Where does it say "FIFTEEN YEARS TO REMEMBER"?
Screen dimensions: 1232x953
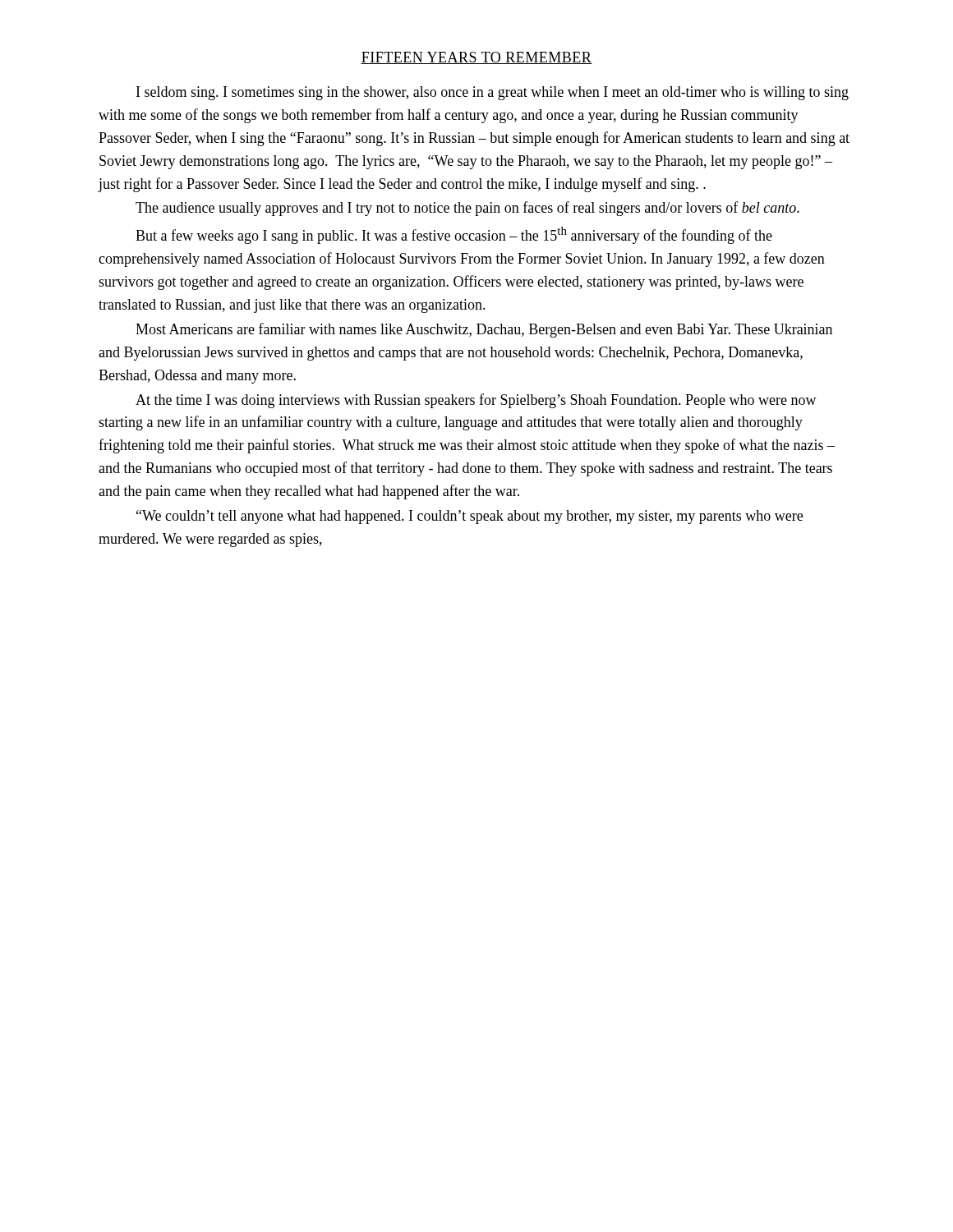[x=476, y=57]
